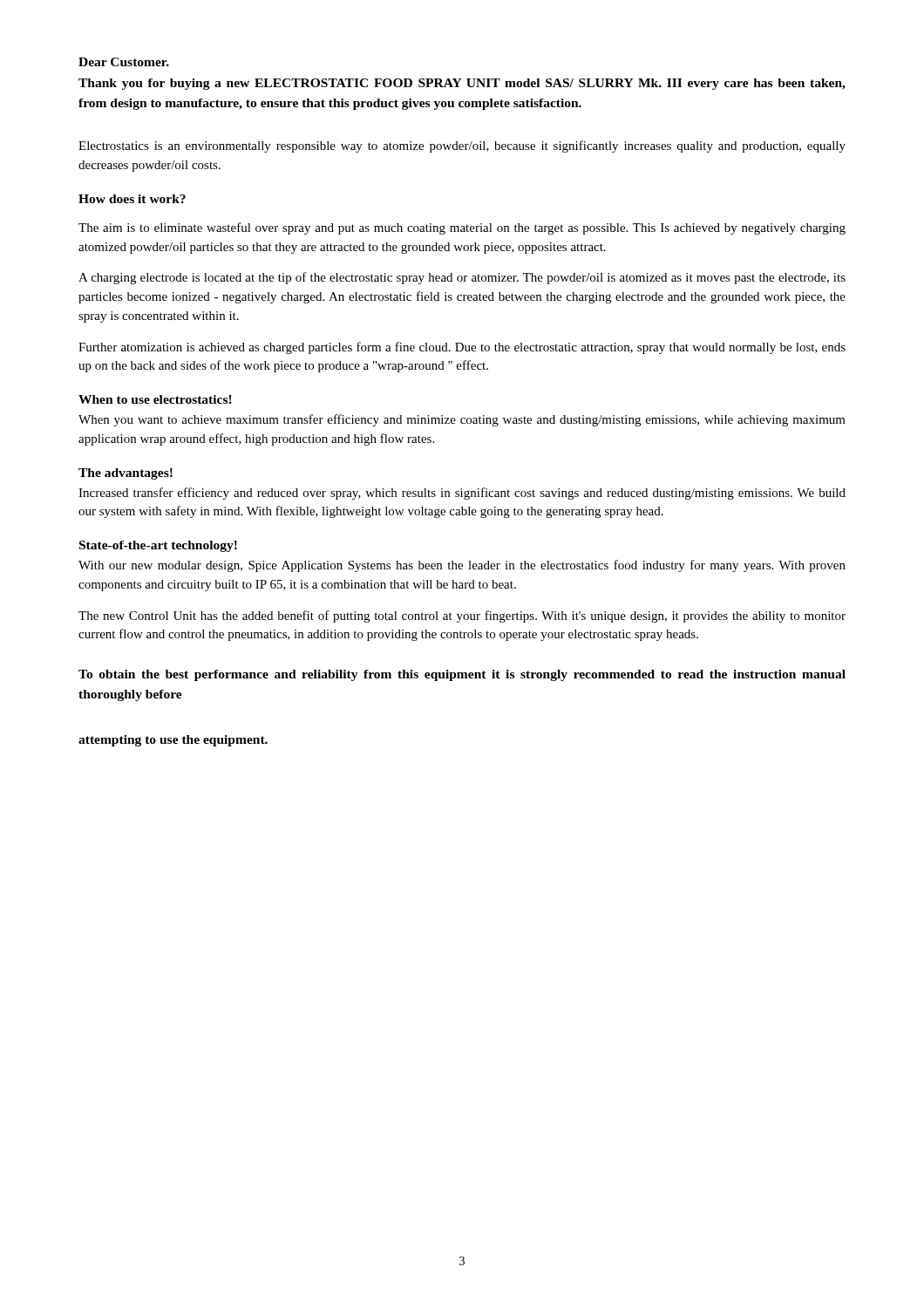Select the text block starting "Dear Customer. Thank you for buying a"
This screenshot has width=924, height=1308.
tap(462, 83)
